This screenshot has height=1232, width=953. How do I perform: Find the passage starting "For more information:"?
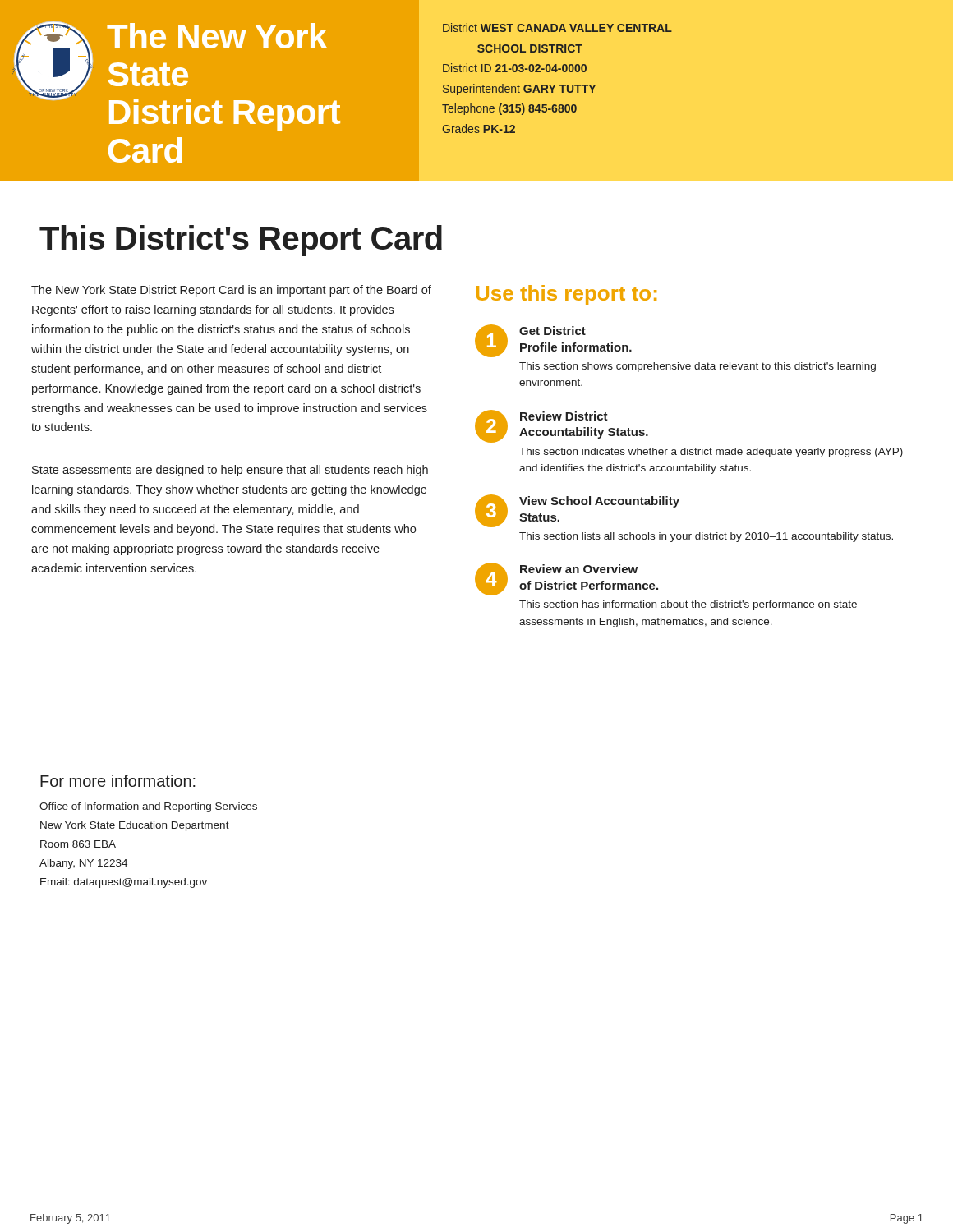click(x=118, y=781)
